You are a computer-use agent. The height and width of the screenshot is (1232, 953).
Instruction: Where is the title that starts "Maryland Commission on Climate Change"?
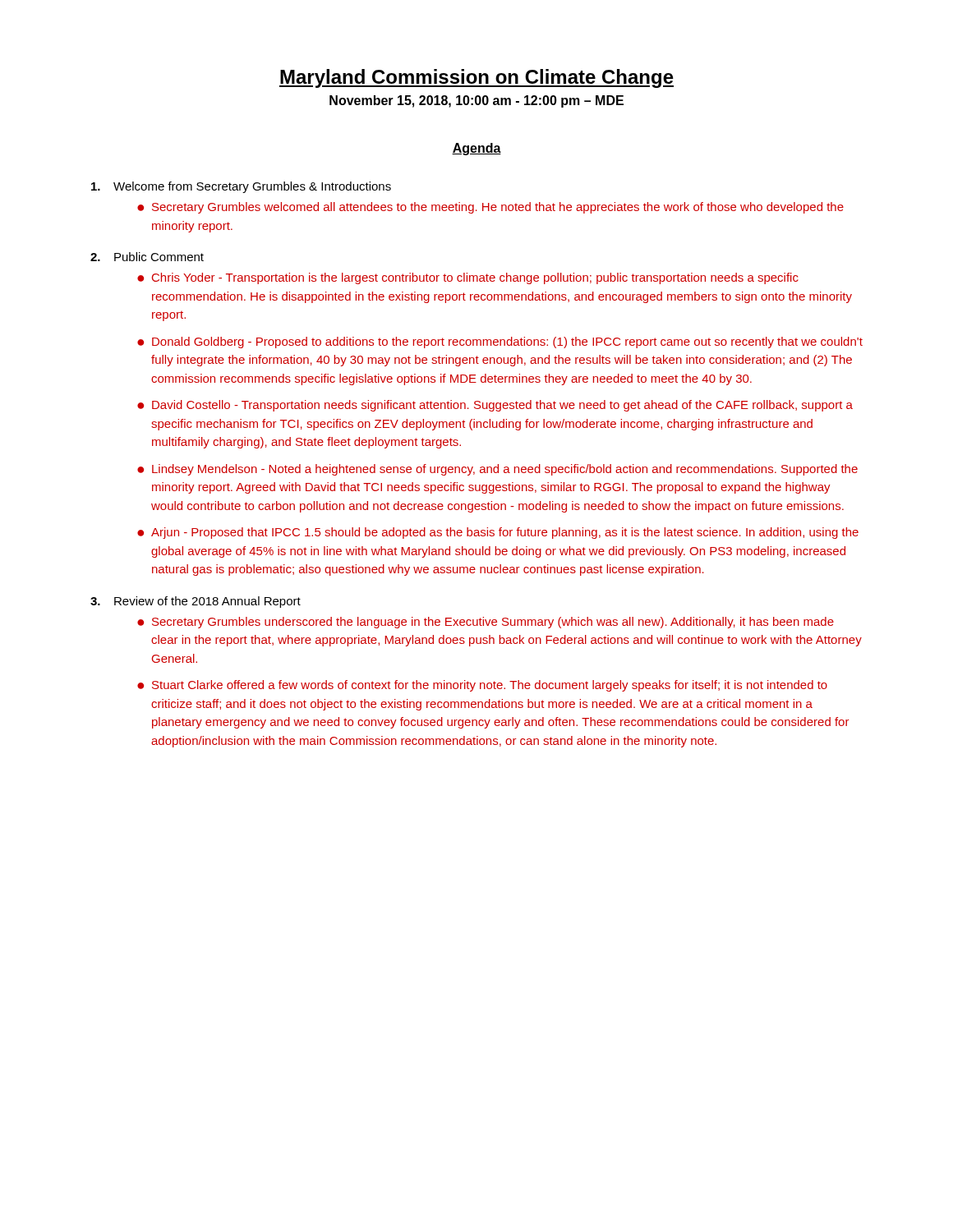[x=476, y=87]
